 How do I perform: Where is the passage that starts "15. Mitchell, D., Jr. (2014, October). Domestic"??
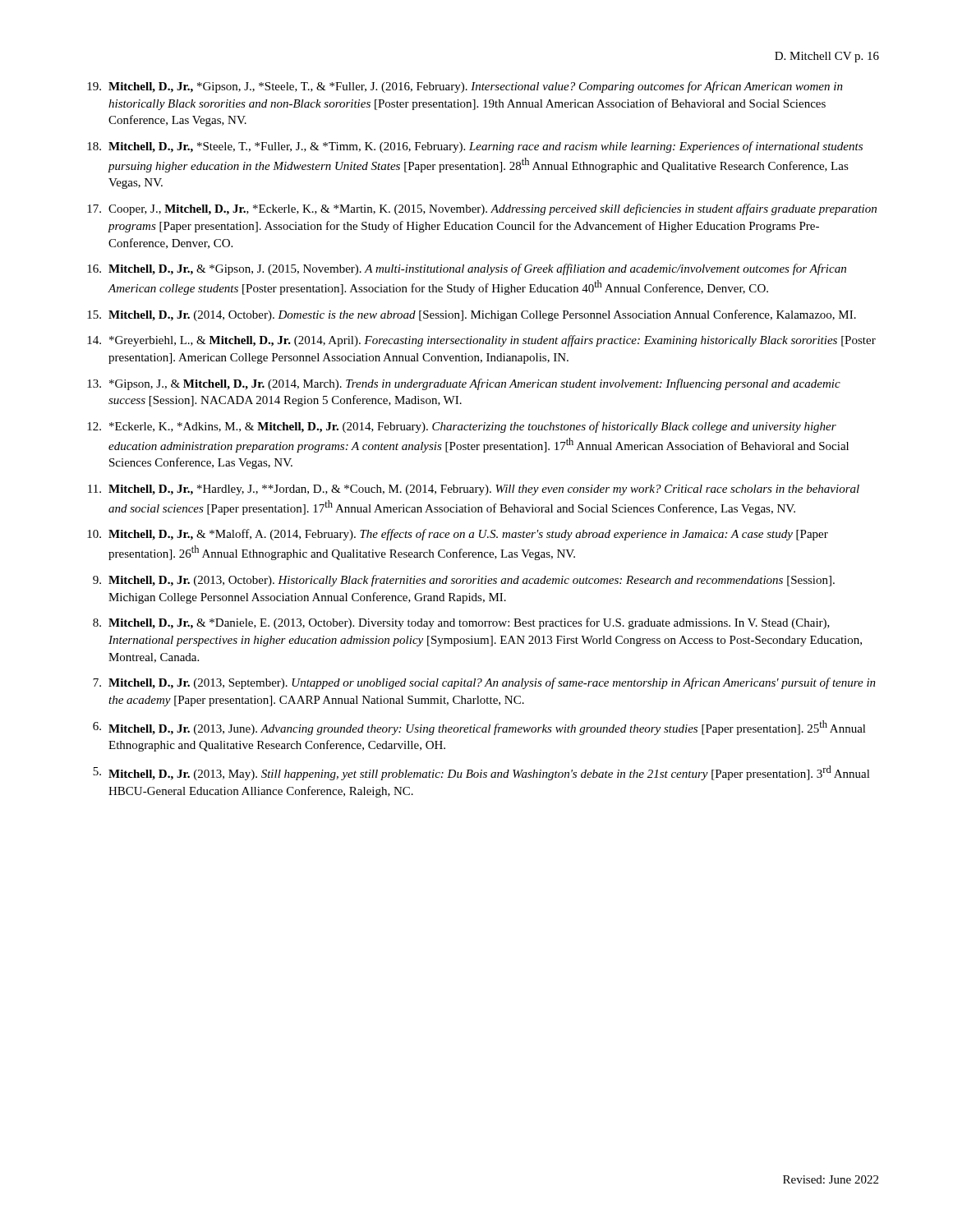tap(476, 315)
